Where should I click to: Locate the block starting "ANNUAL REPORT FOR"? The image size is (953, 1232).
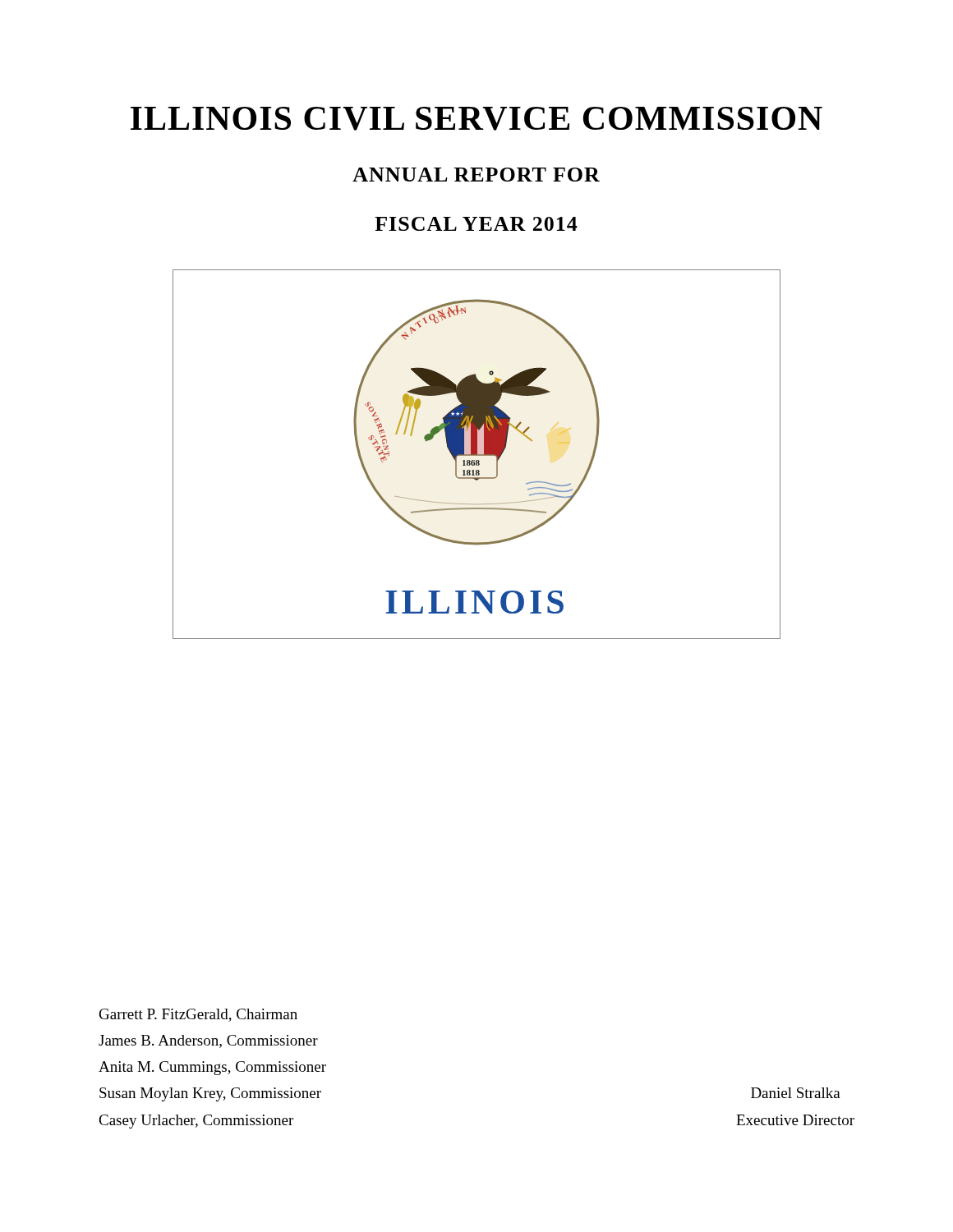coord(476,175)
